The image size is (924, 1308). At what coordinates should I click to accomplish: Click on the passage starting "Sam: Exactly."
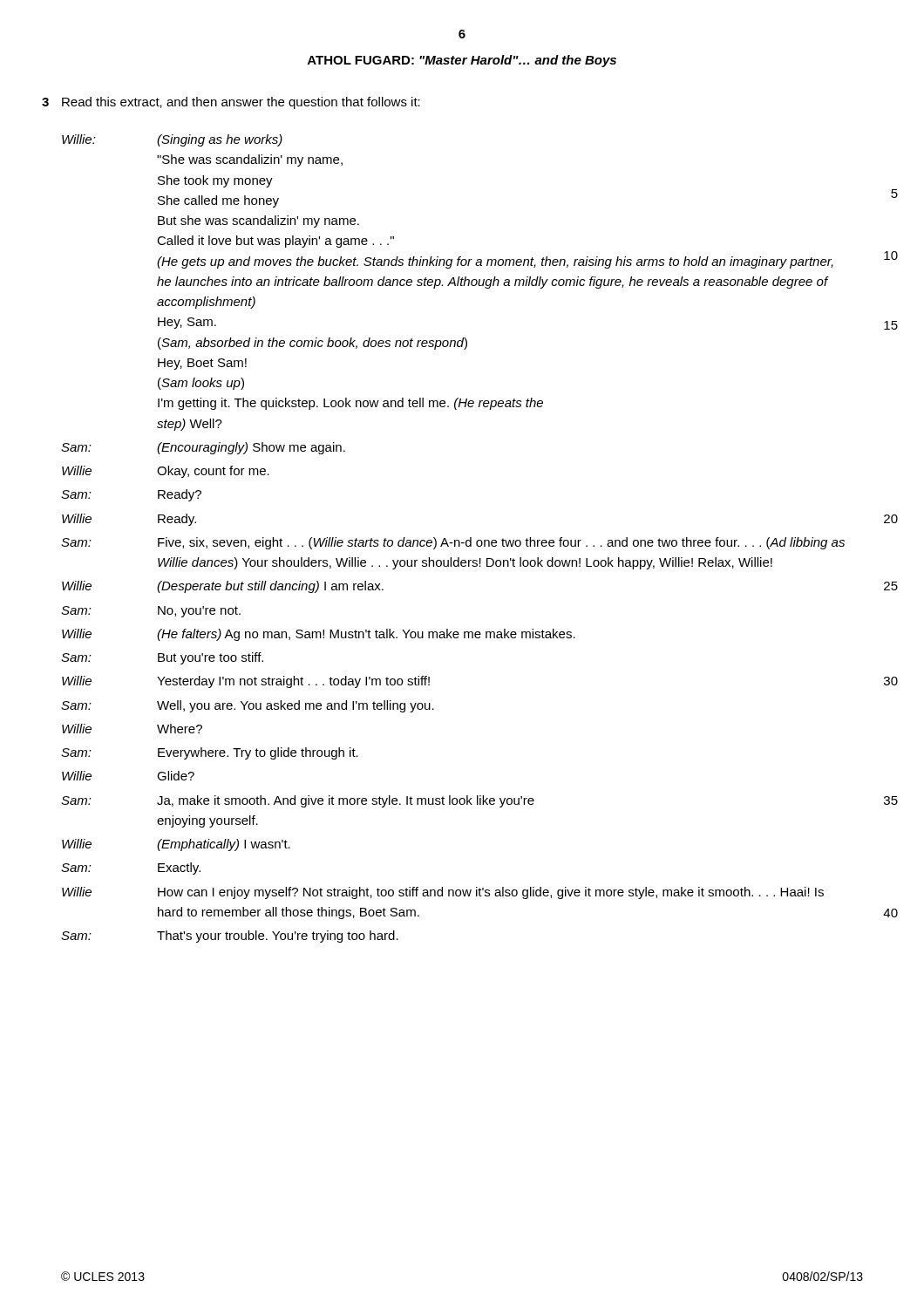coord(74,868)
